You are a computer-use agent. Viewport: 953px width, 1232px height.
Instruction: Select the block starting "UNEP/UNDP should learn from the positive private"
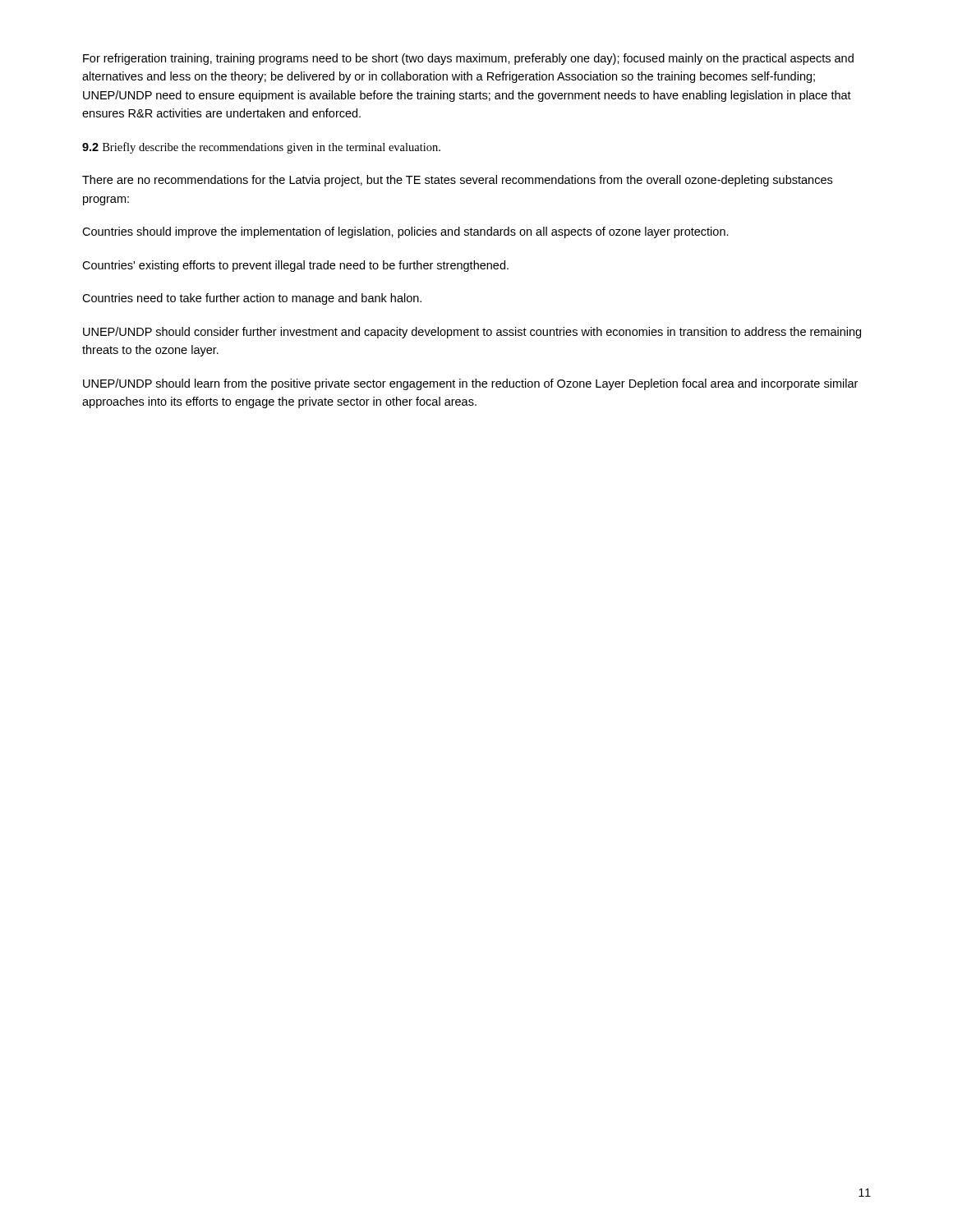pos(470,393)
